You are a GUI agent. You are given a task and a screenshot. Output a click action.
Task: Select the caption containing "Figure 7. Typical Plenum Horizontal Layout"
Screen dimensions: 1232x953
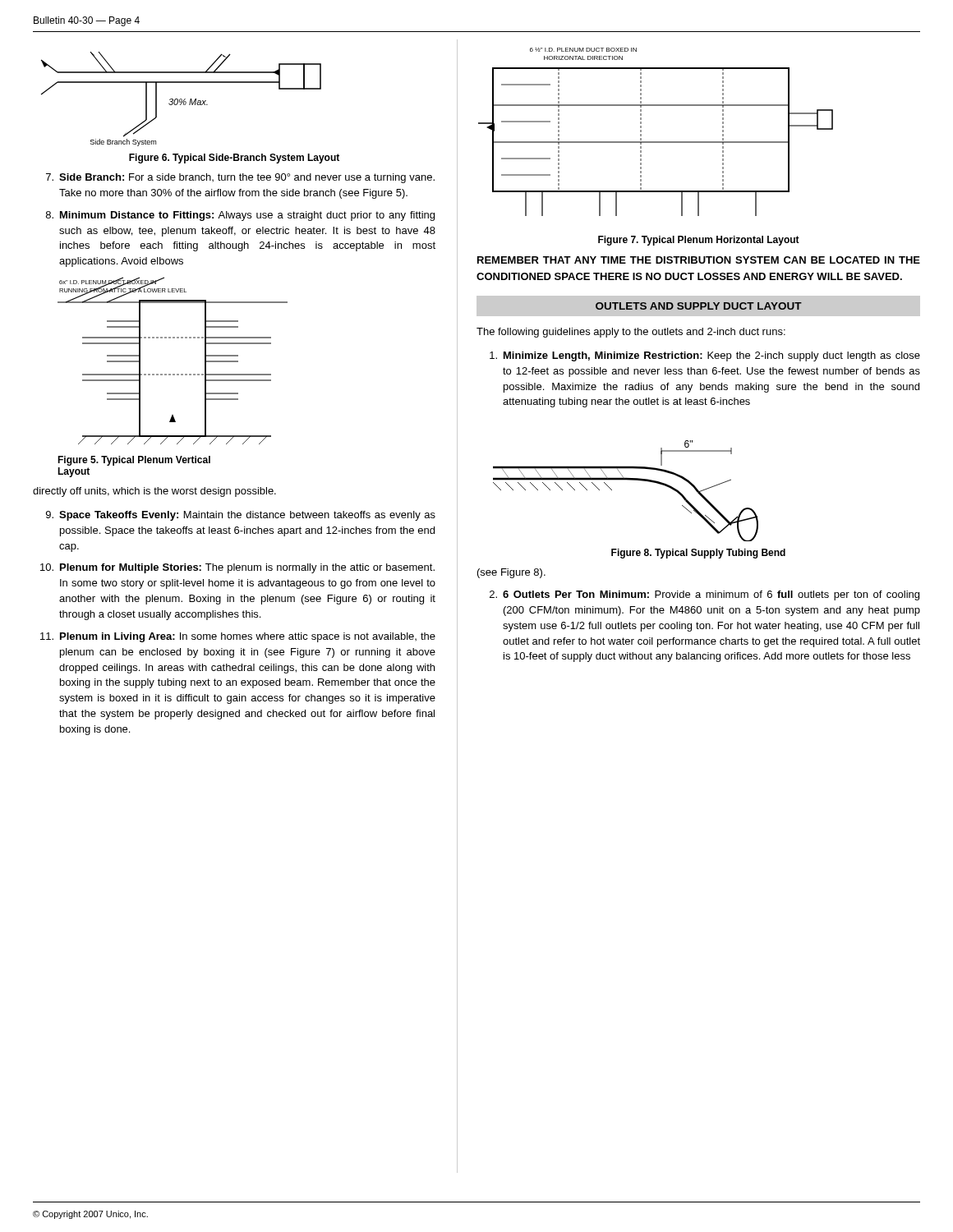pos(698,240)
